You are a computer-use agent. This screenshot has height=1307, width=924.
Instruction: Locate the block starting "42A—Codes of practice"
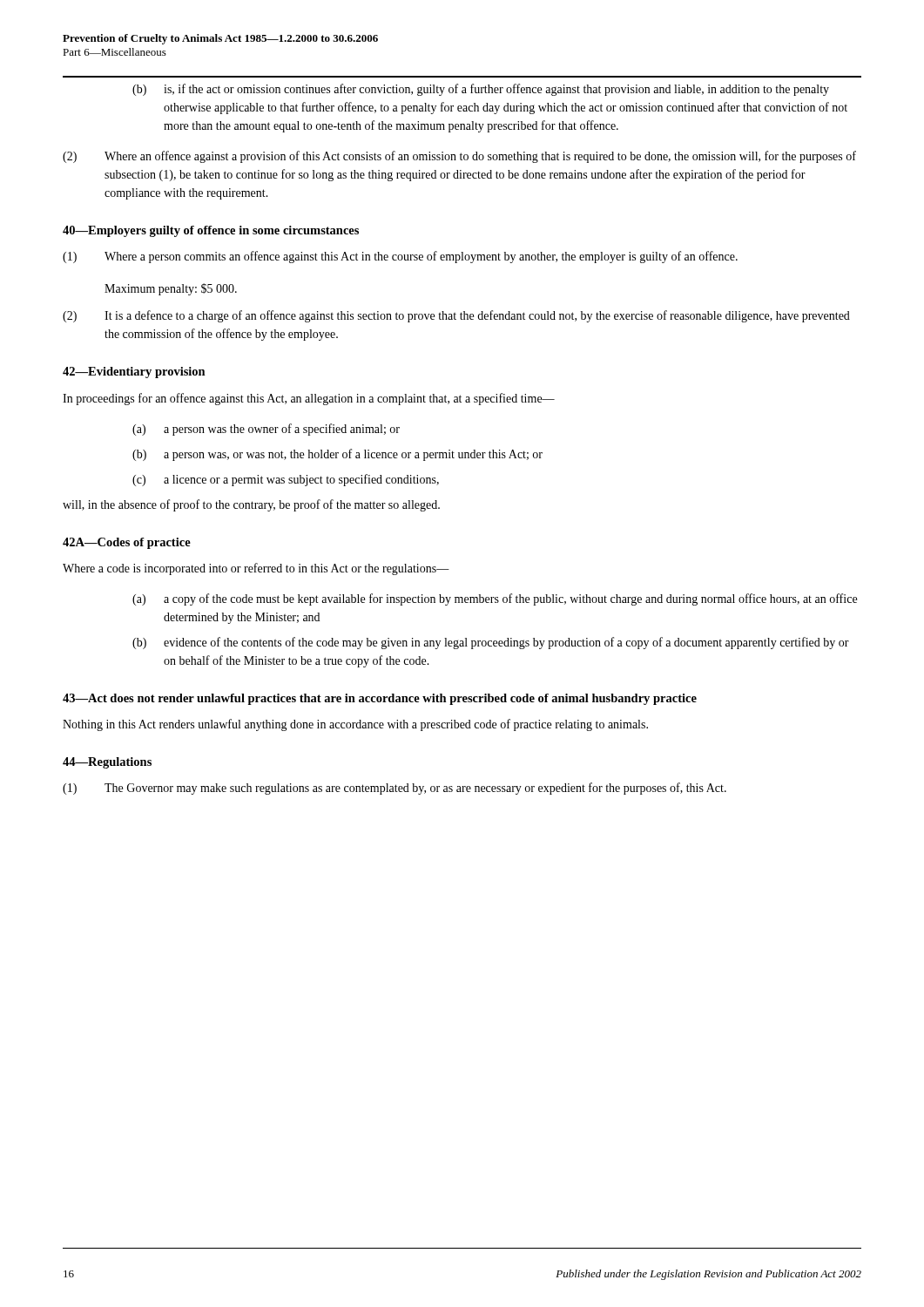click(x=127, y=542)
